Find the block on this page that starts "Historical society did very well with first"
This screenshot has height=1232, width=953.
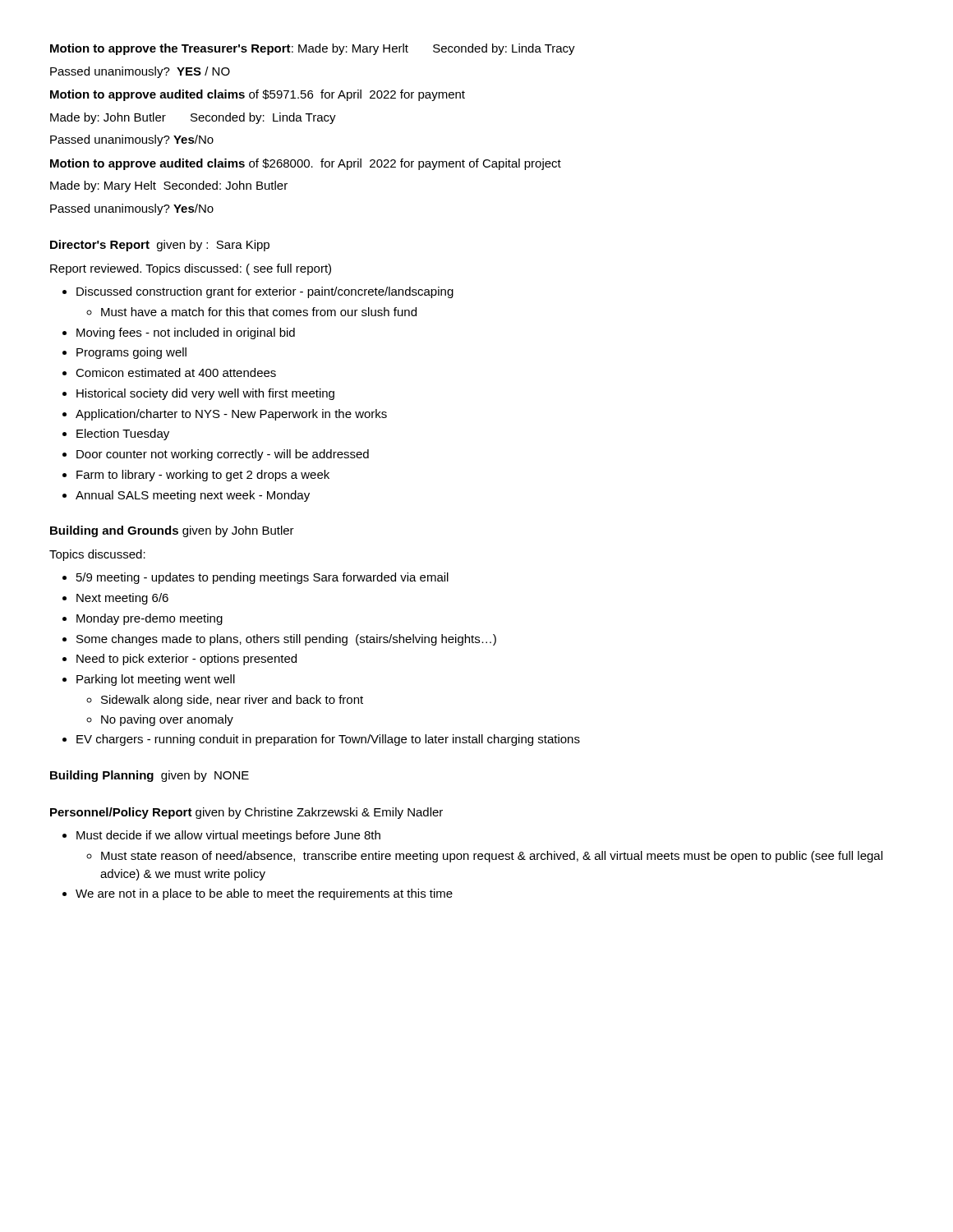[x=205, y=394]
